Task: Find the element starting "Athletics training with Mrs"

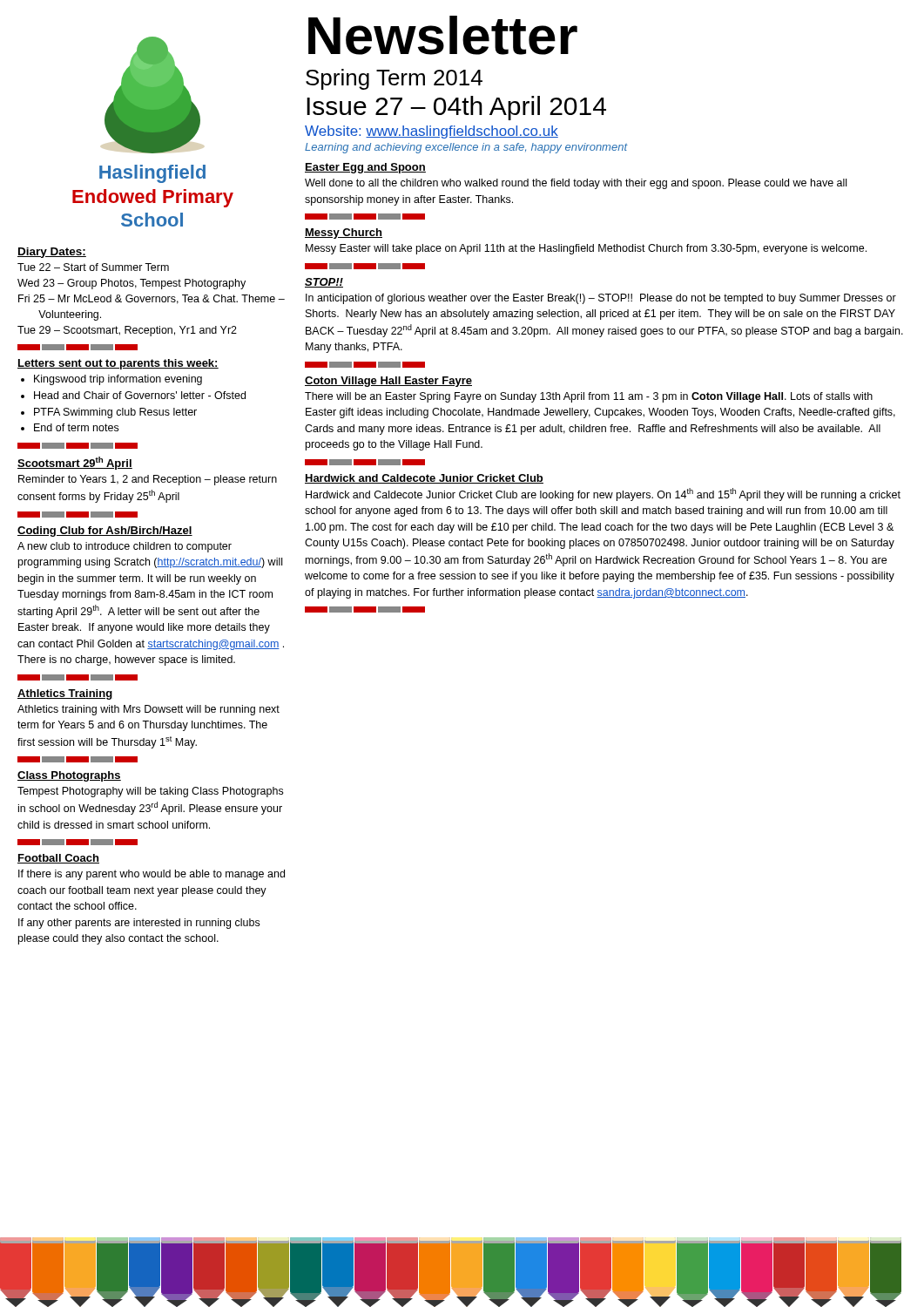Action: point(148,726)
